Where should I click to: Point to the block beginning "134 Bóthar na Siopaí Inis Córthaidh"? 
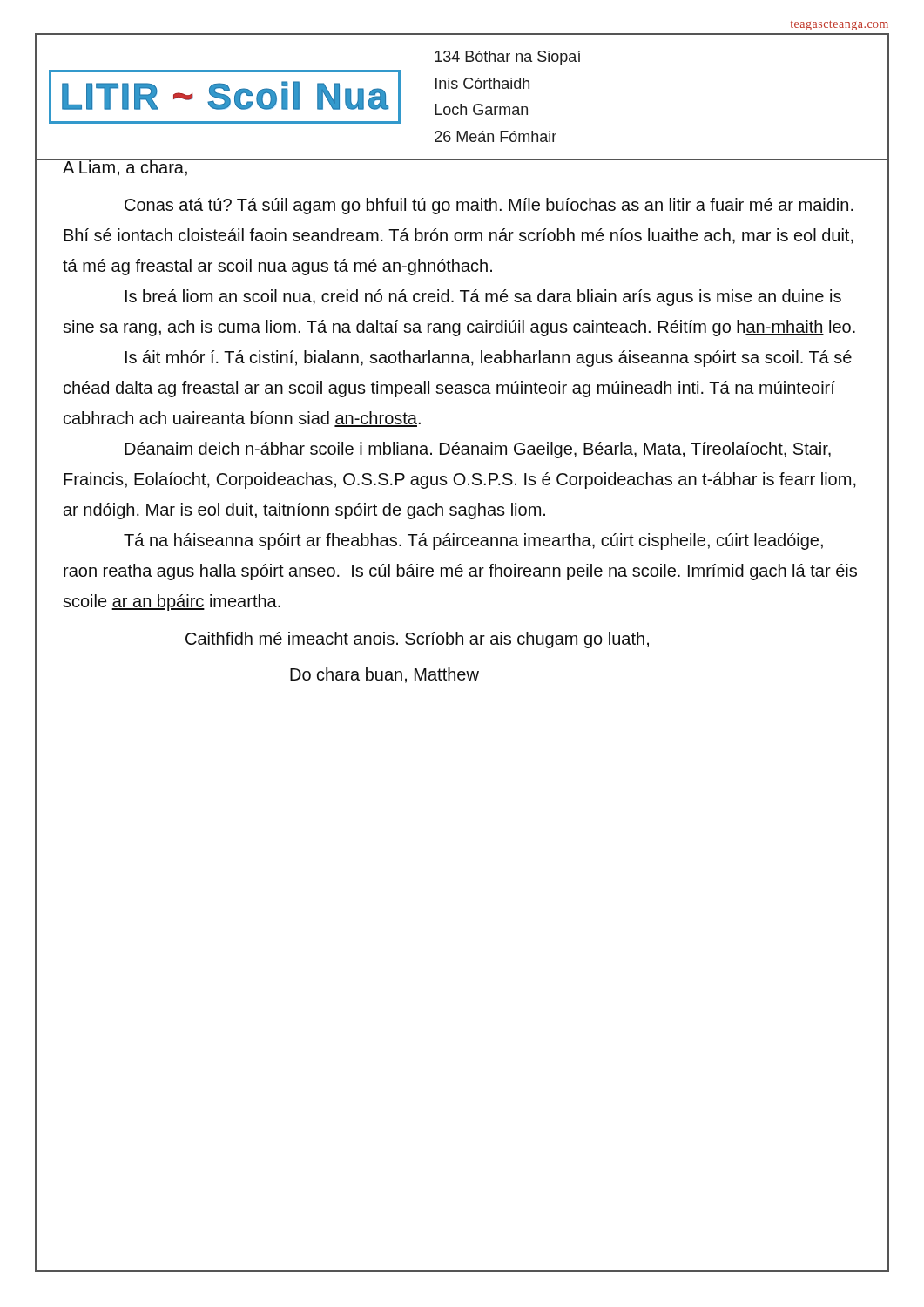point(508,97)
